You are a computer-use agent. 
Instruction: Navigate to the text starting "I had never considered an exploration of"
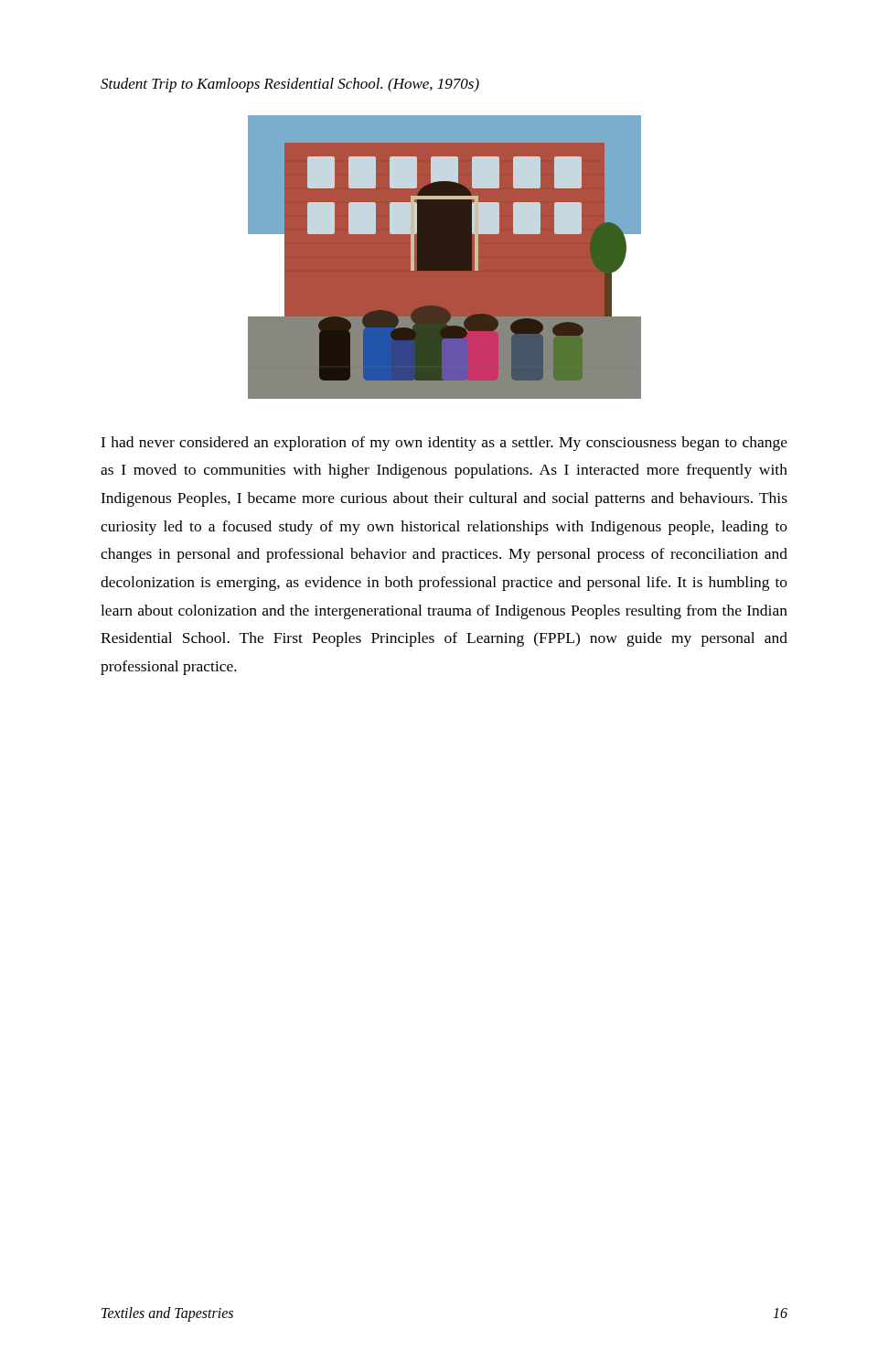(x=444, y=554)
